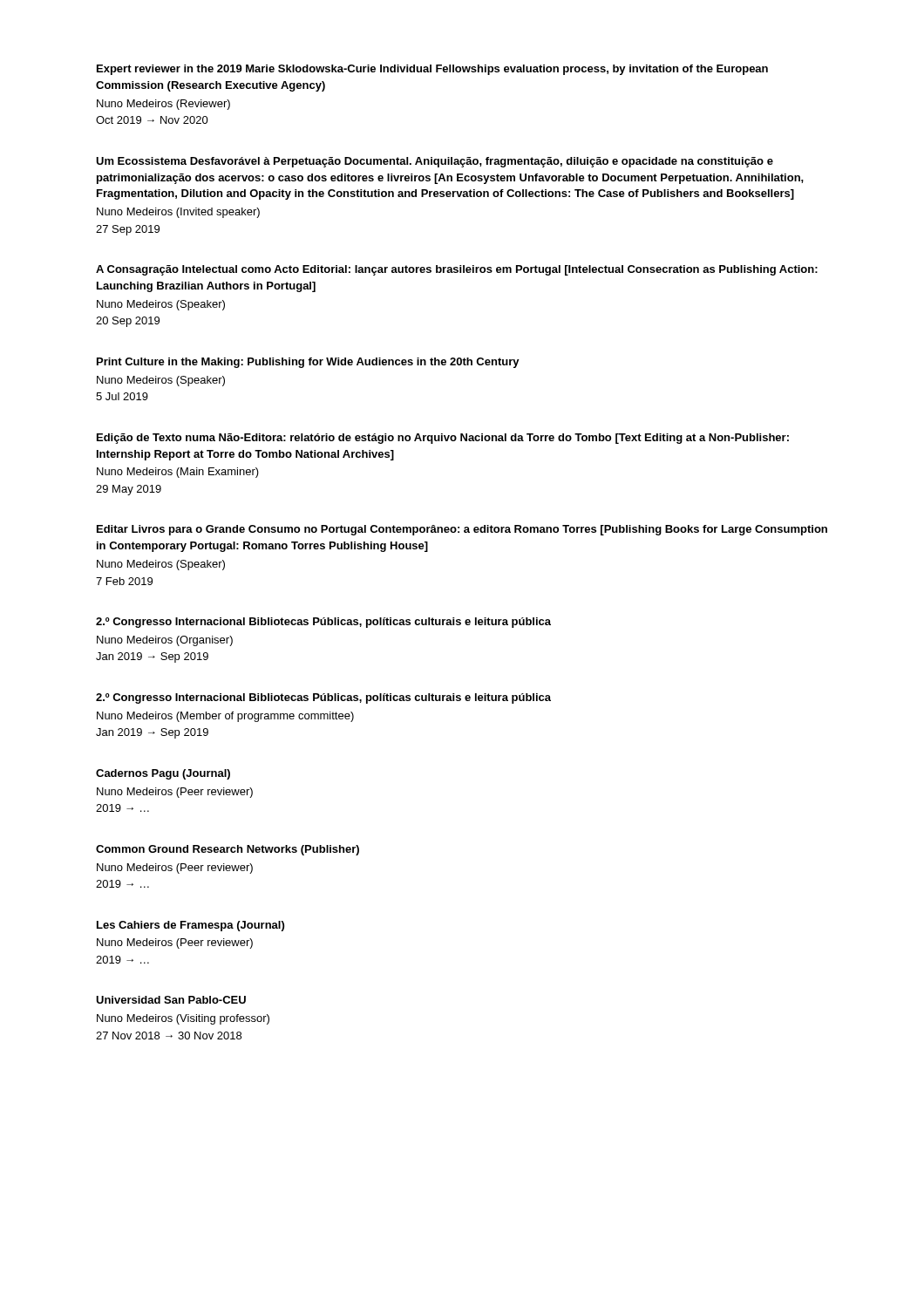The image size is (924, 1308).
Task: Point to the block starting "Expert reviewer in"
Action: (432, 70)
